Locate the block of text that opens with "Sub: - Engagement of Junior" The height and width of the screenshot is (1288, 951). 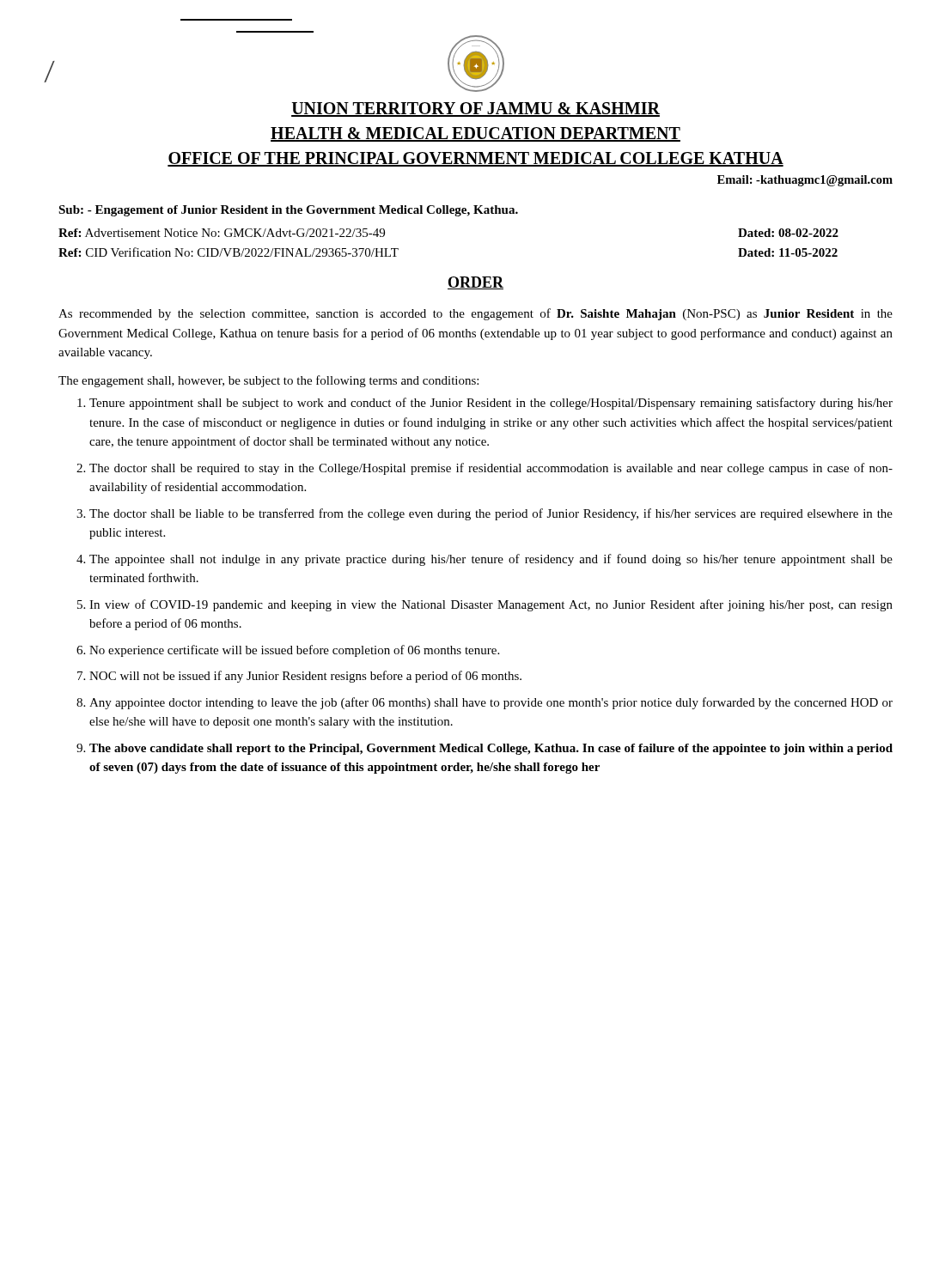pyautogui.click(x=288, y=209)
